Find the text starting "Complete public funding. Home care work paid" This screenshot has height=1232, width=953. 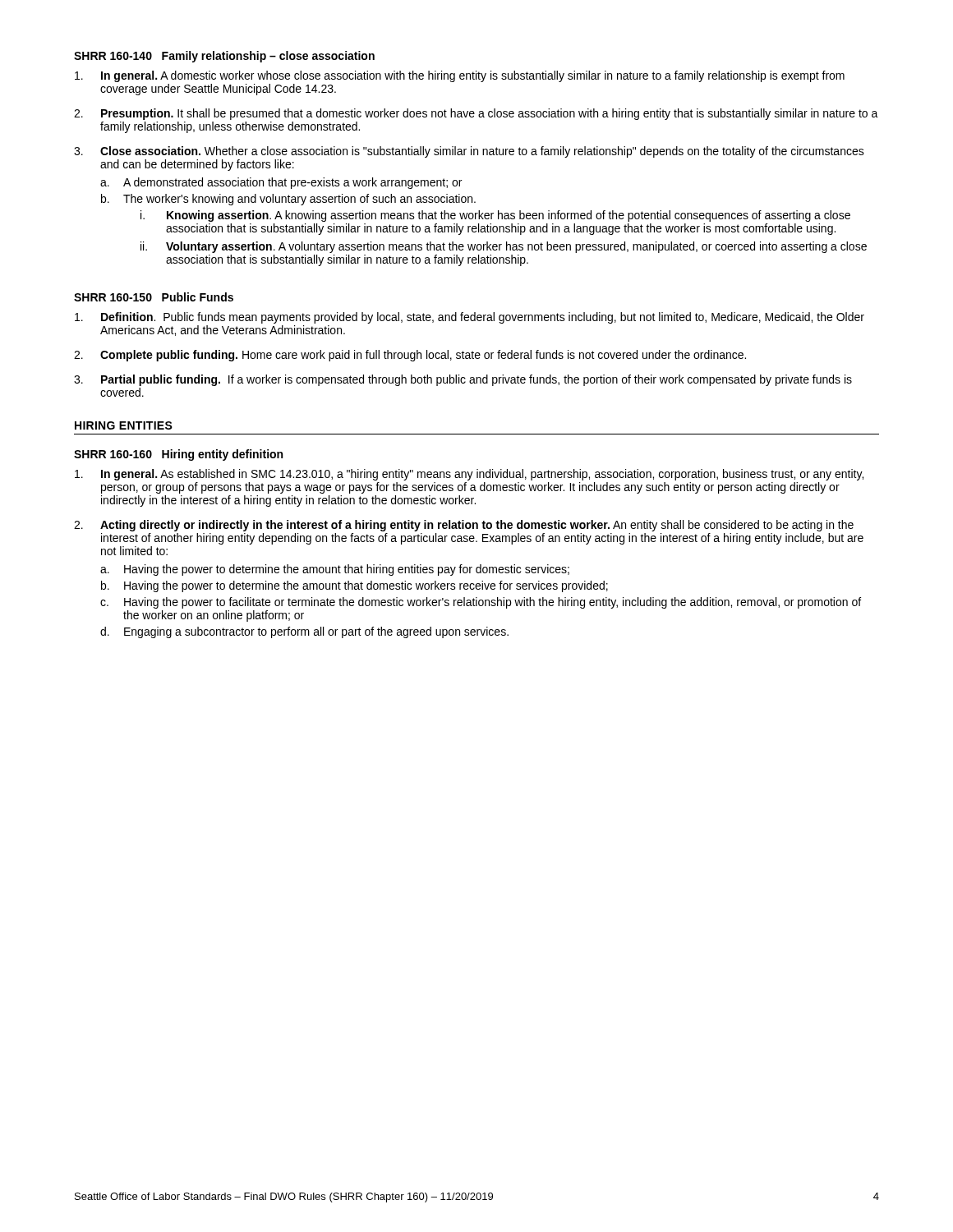point(490,355)
